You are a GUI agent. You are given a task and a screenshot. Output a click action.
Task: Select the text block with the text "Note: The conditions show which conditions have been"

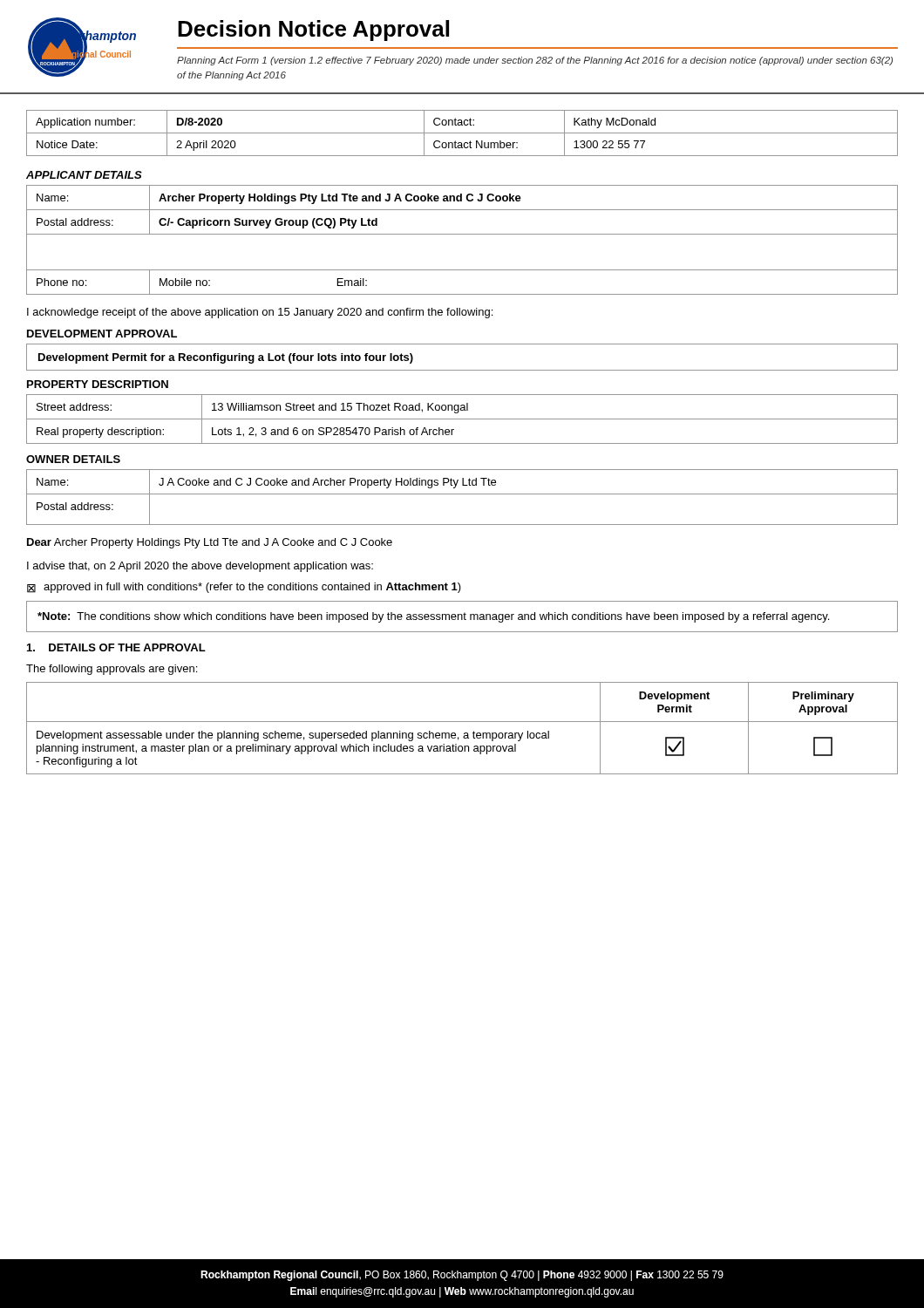(434, 616)
